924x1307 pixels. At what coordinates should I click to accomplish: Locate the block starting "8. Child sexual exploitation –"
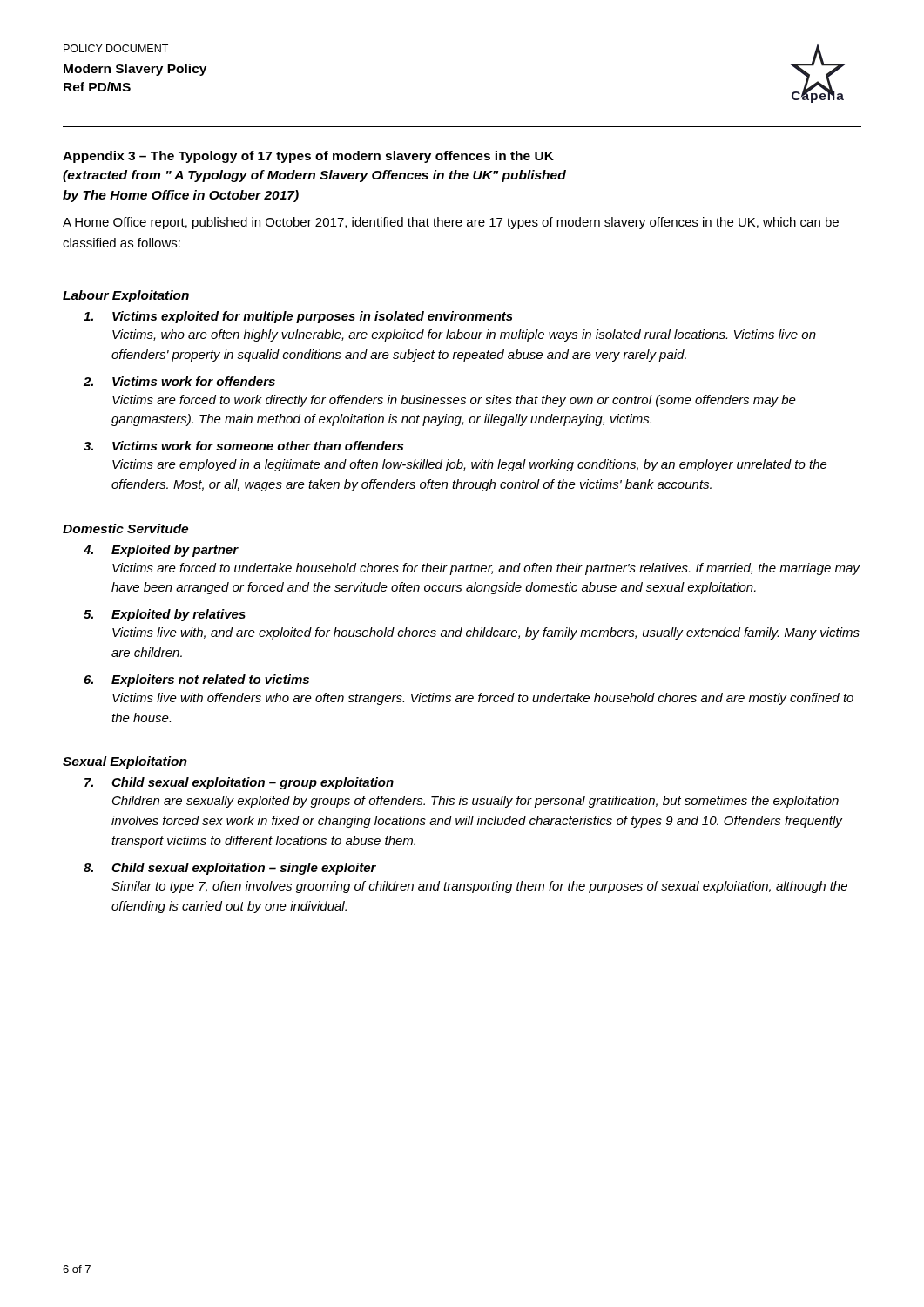tap(472, 888)
